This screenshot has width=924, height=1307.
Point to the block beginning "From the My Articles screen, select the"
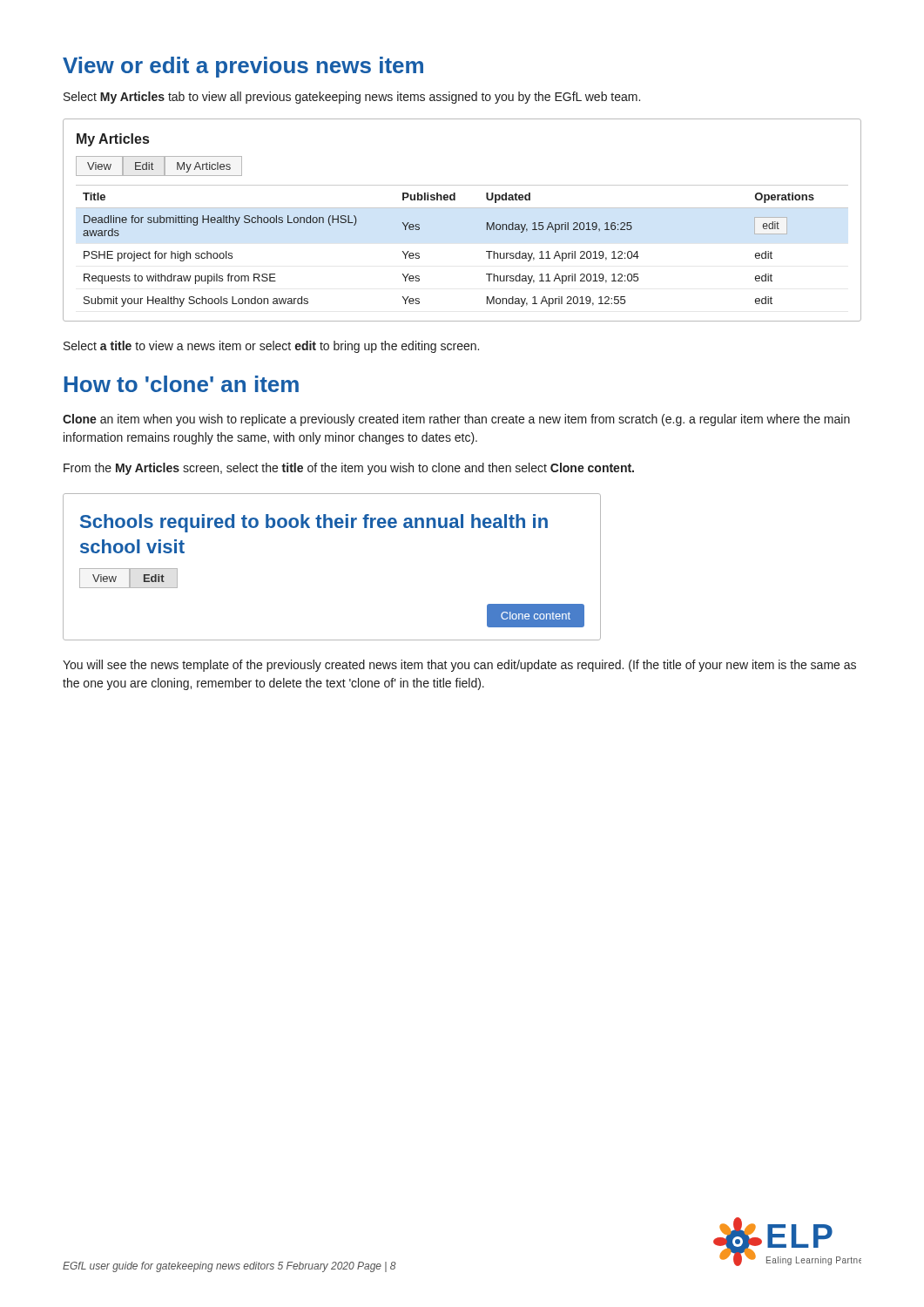click(462, 468)
